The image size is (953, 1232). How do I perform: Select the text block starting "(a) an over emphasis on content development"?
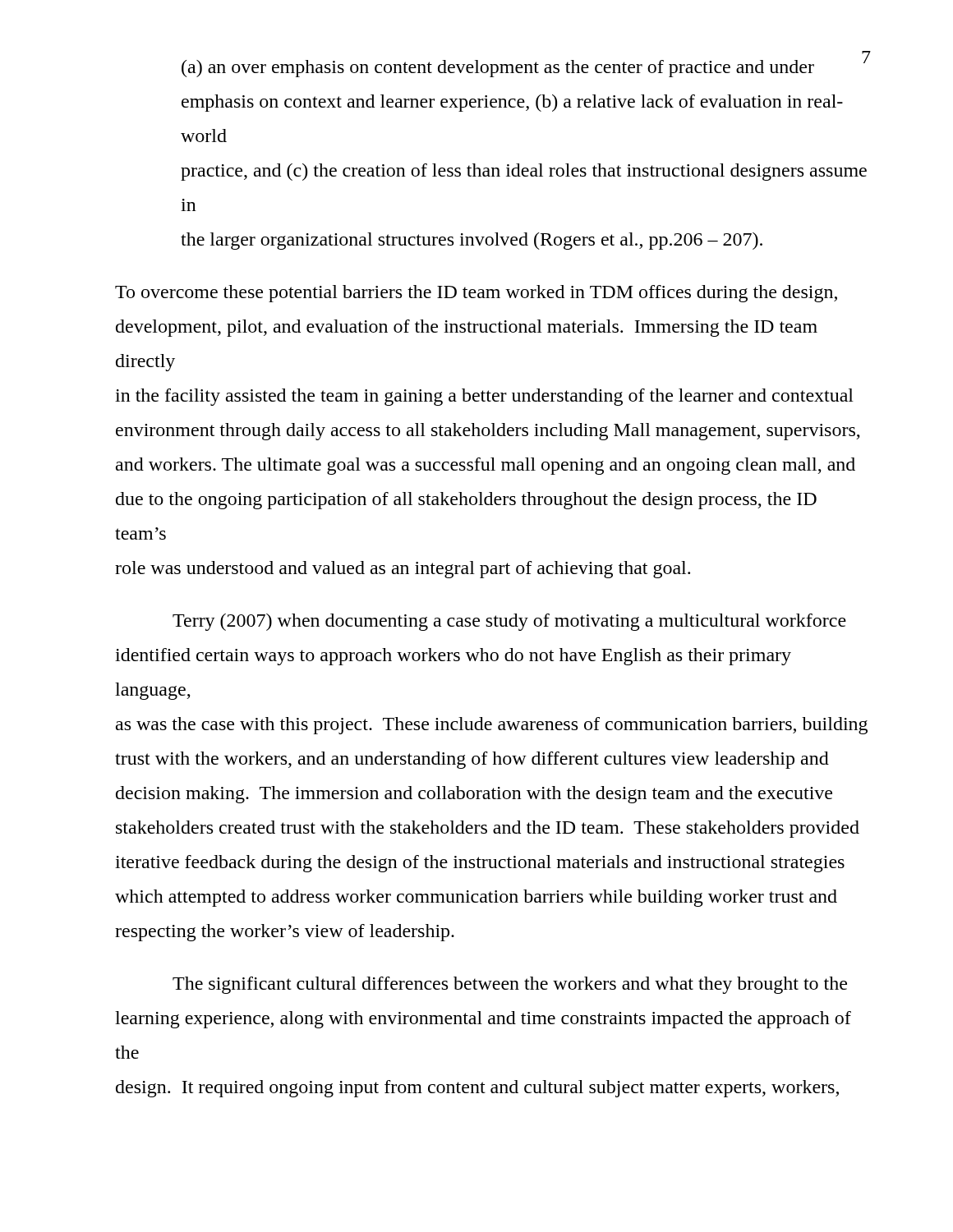point(526,64)
